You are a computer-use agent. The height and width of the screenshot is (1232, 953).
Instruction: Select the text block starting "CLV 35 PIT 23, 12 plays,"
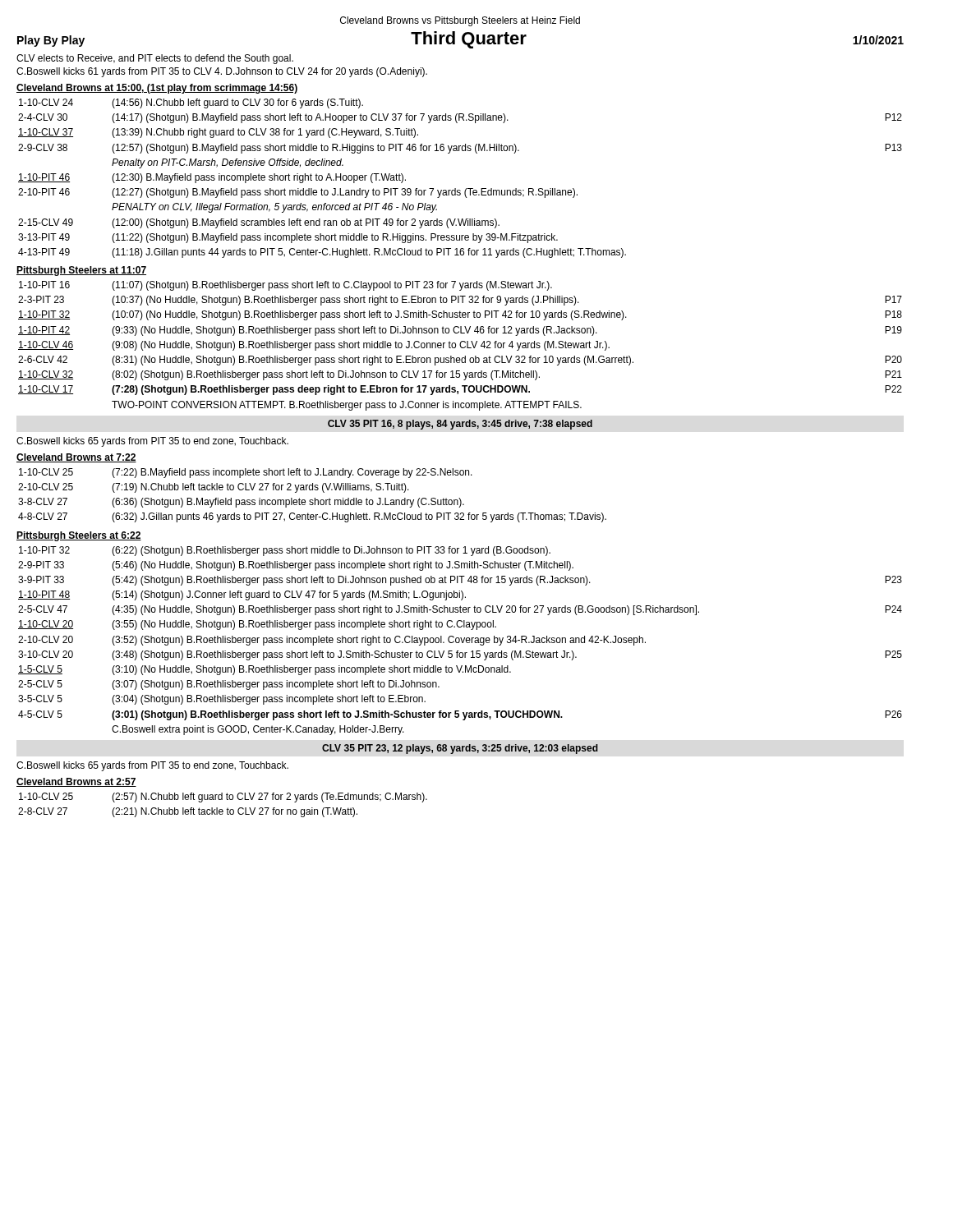pyautogui.click(x=460, y=748)
